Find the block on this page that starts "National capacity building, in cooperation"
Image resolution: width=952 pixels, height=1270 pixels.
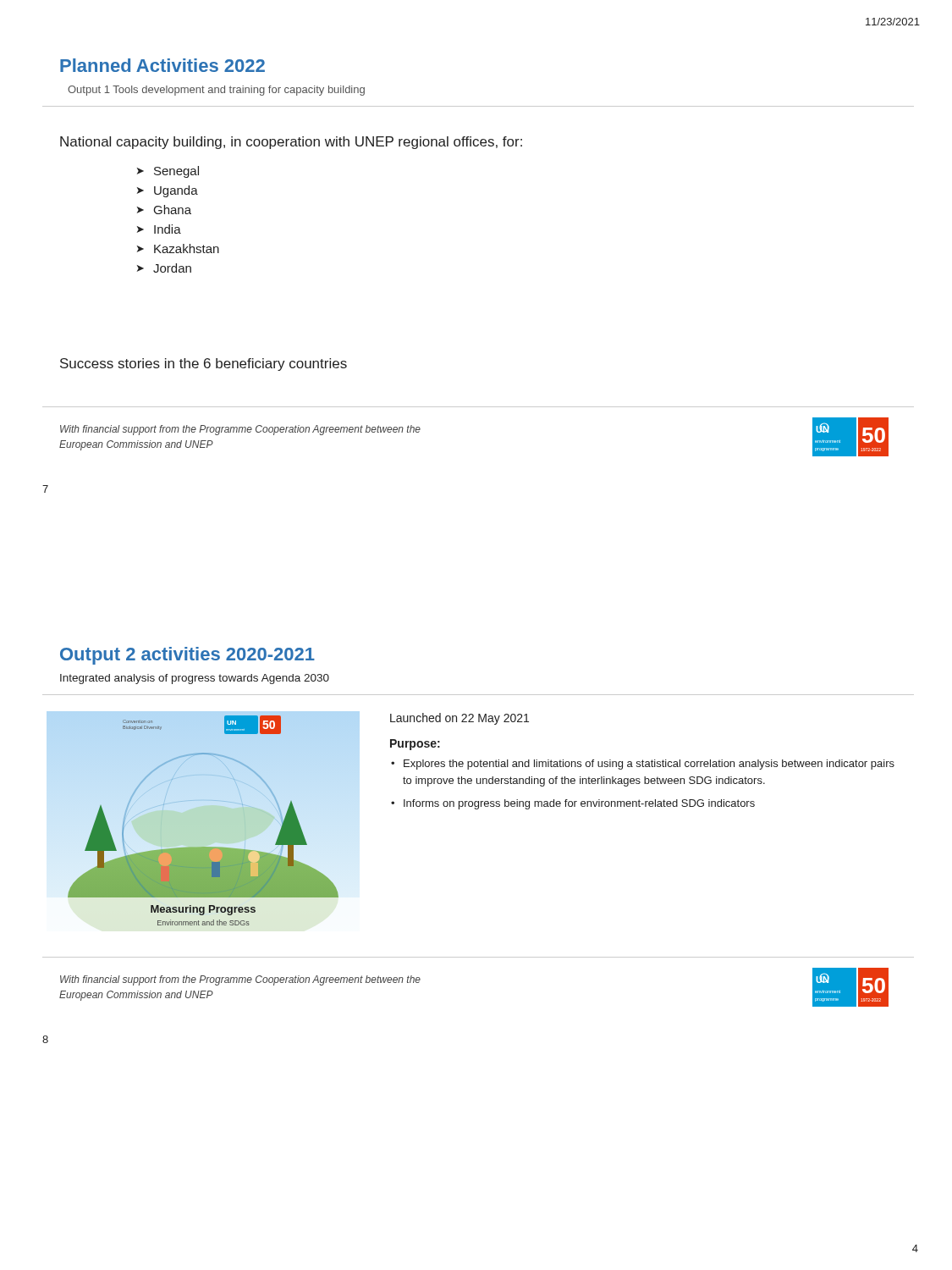point(291,142)
